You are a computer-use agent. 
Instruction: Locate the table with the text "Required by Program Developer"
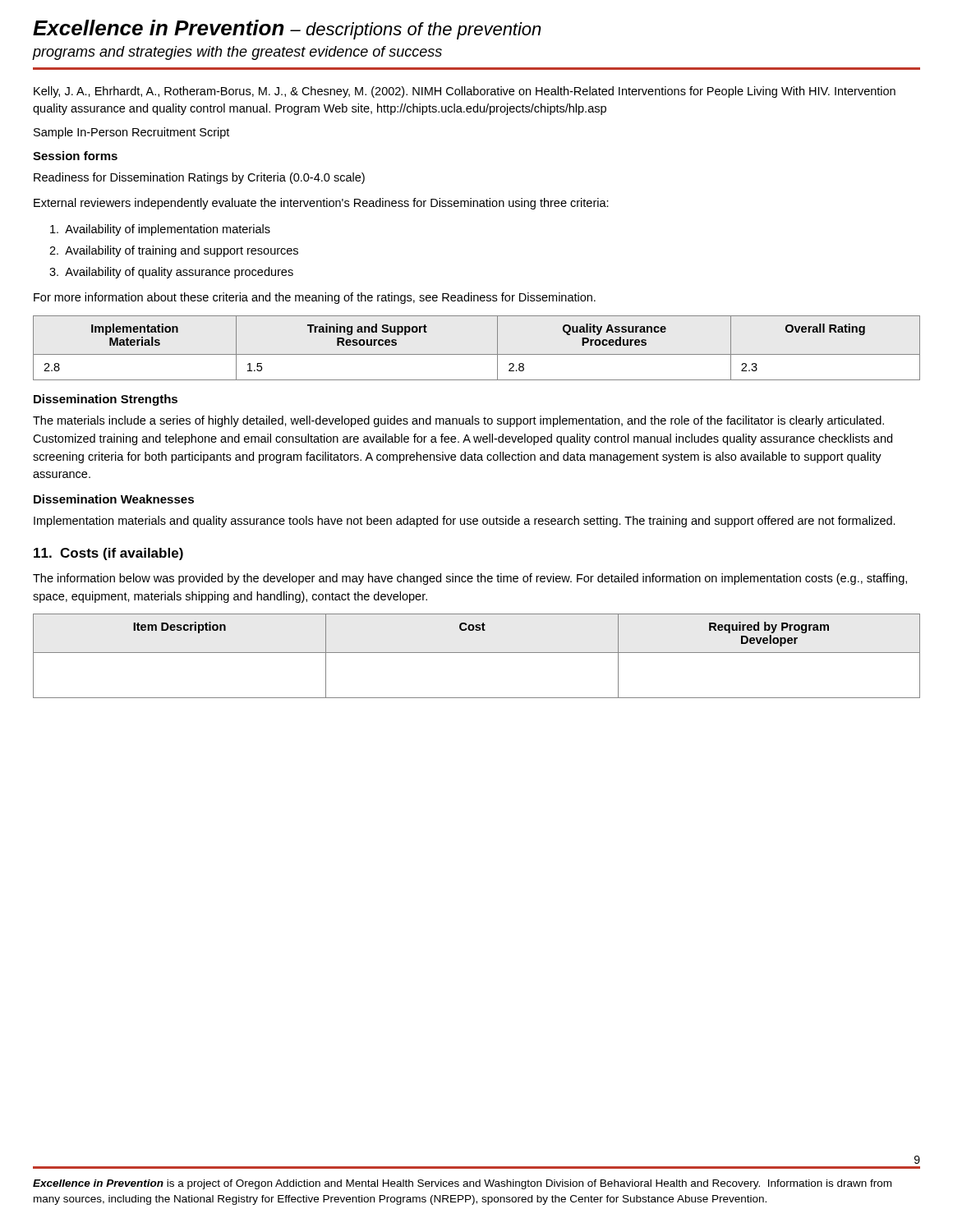[x=476, y=656]
